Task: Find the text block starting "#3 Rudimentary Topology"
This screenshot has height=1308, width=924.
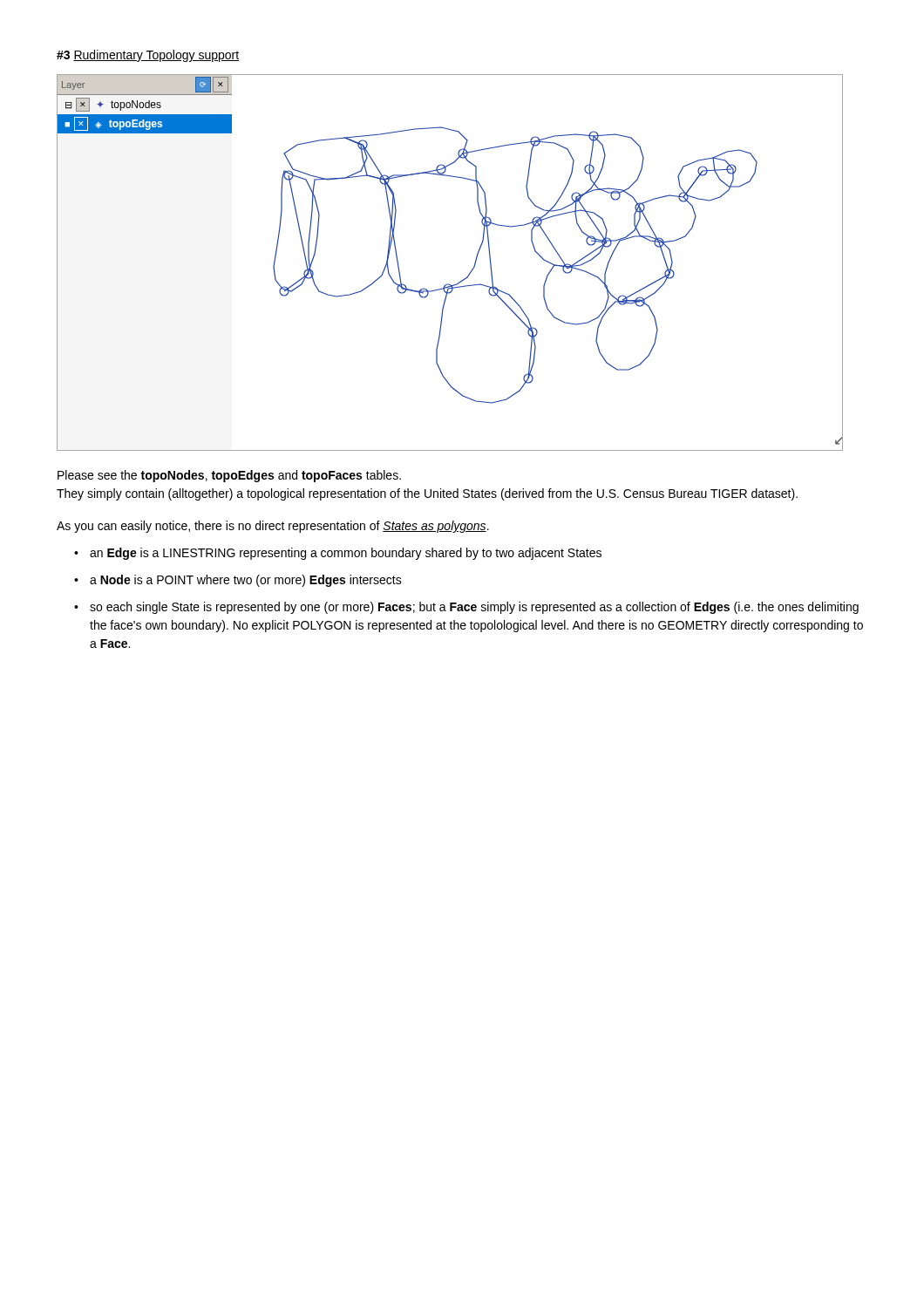Action: coord(148,55)
